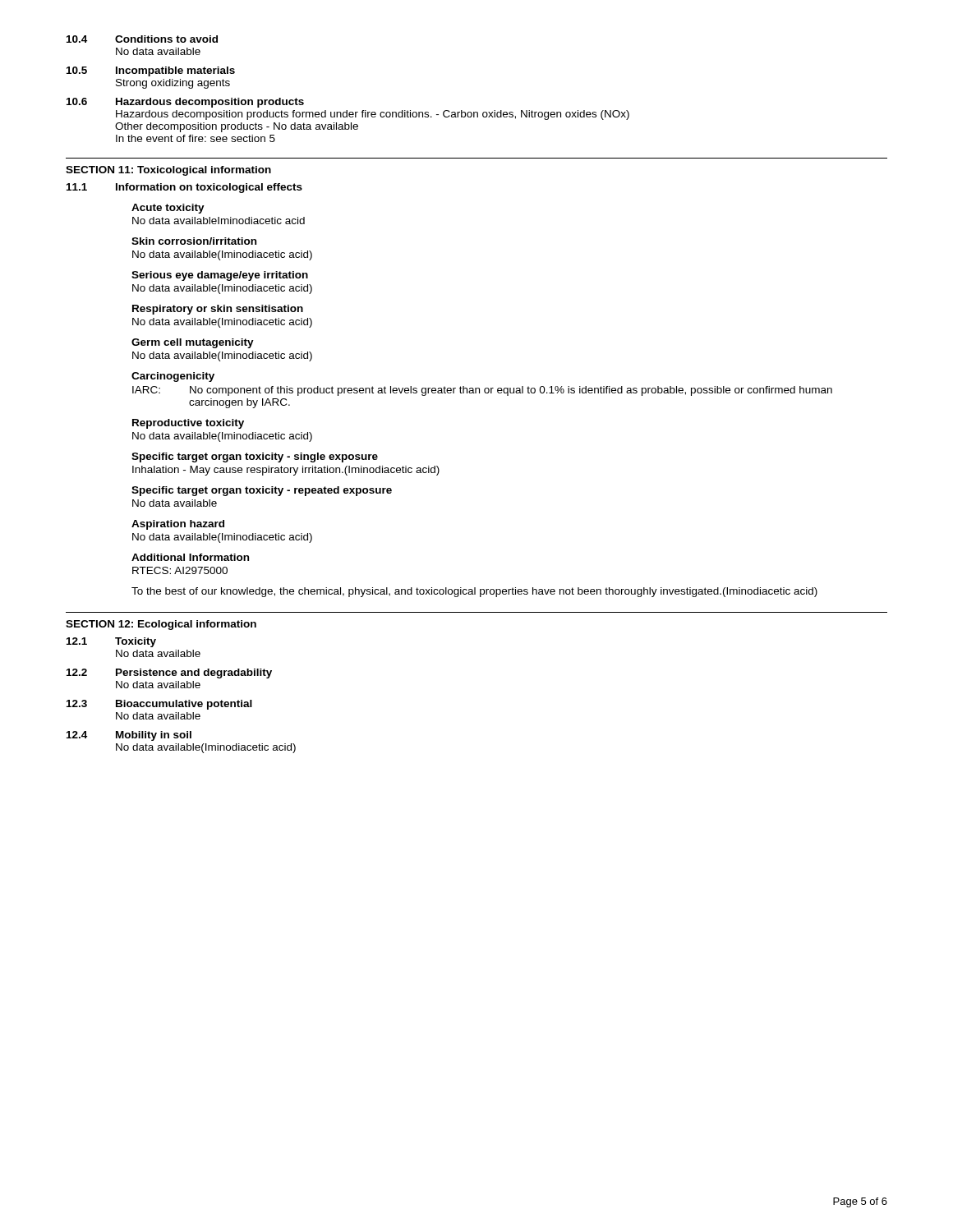Point to "10.4 Conditions to avoid No data available"

click(x=142, y=39)
